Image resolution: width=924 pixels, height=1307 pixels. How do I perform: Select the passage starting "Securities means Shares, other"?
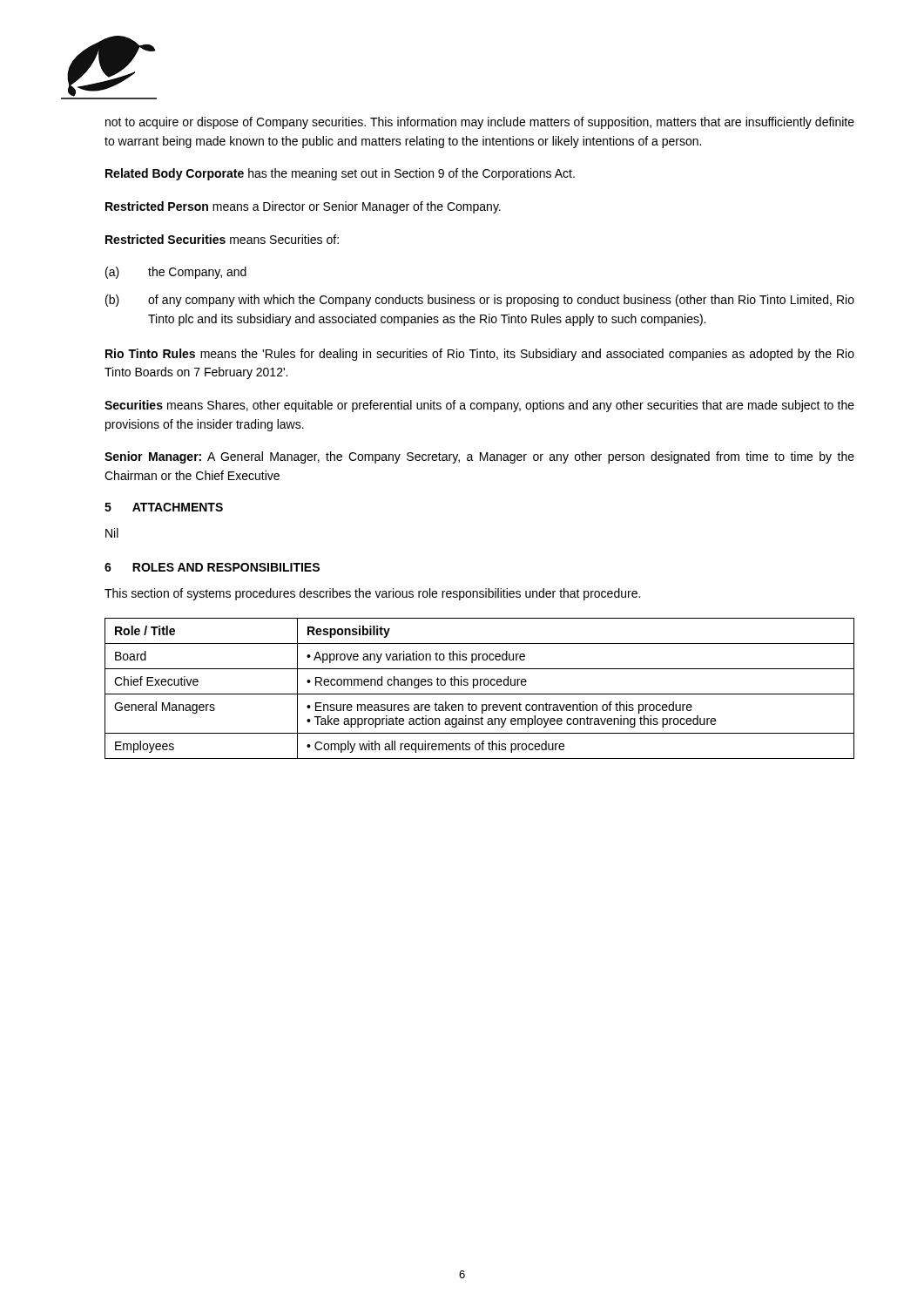pos(479,415)
